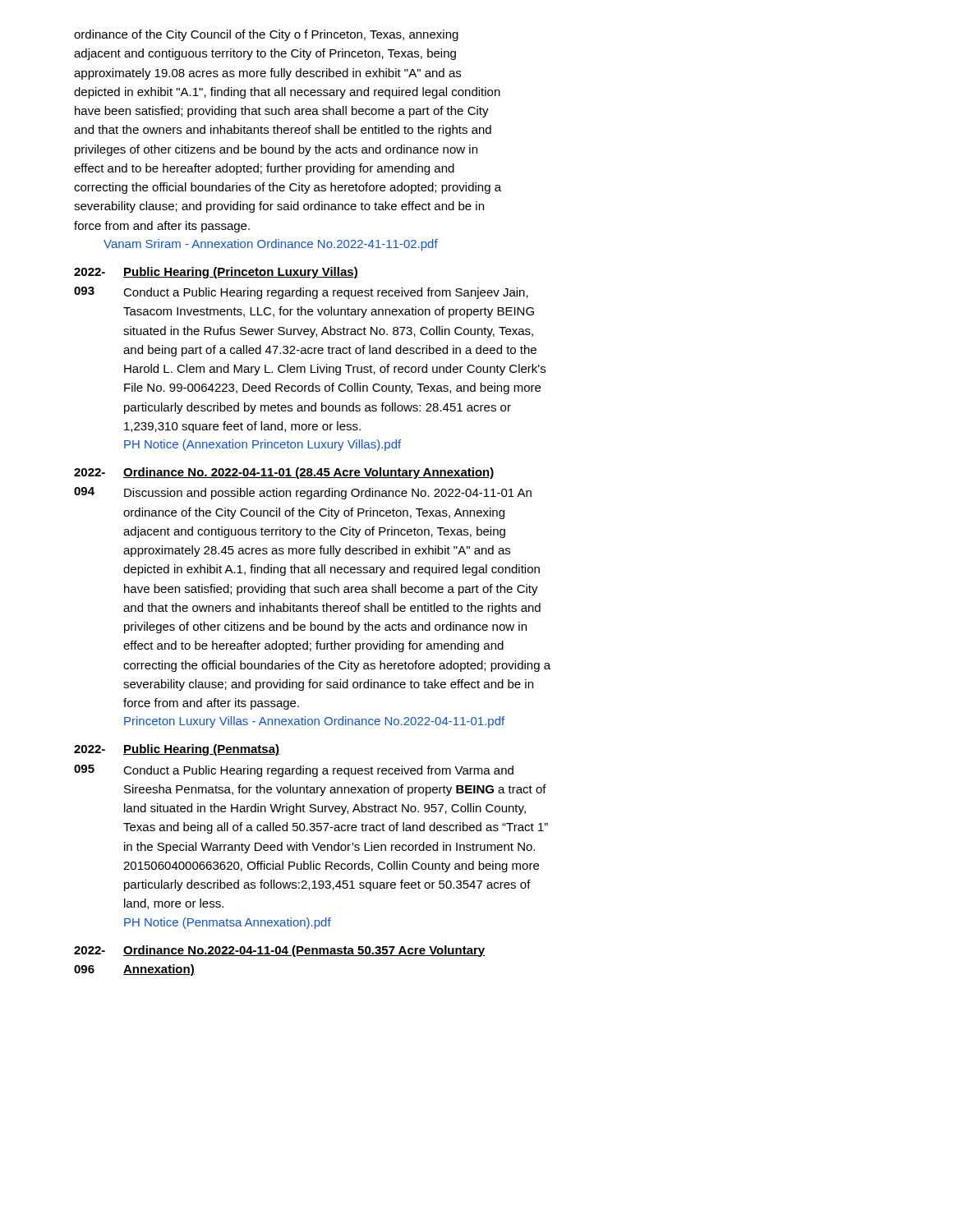Find "Public Hearing (Princeton Luxury Villas)" on this page
Image resolution: width=953 pixels, height=1232 pixels.
point(241,271)
